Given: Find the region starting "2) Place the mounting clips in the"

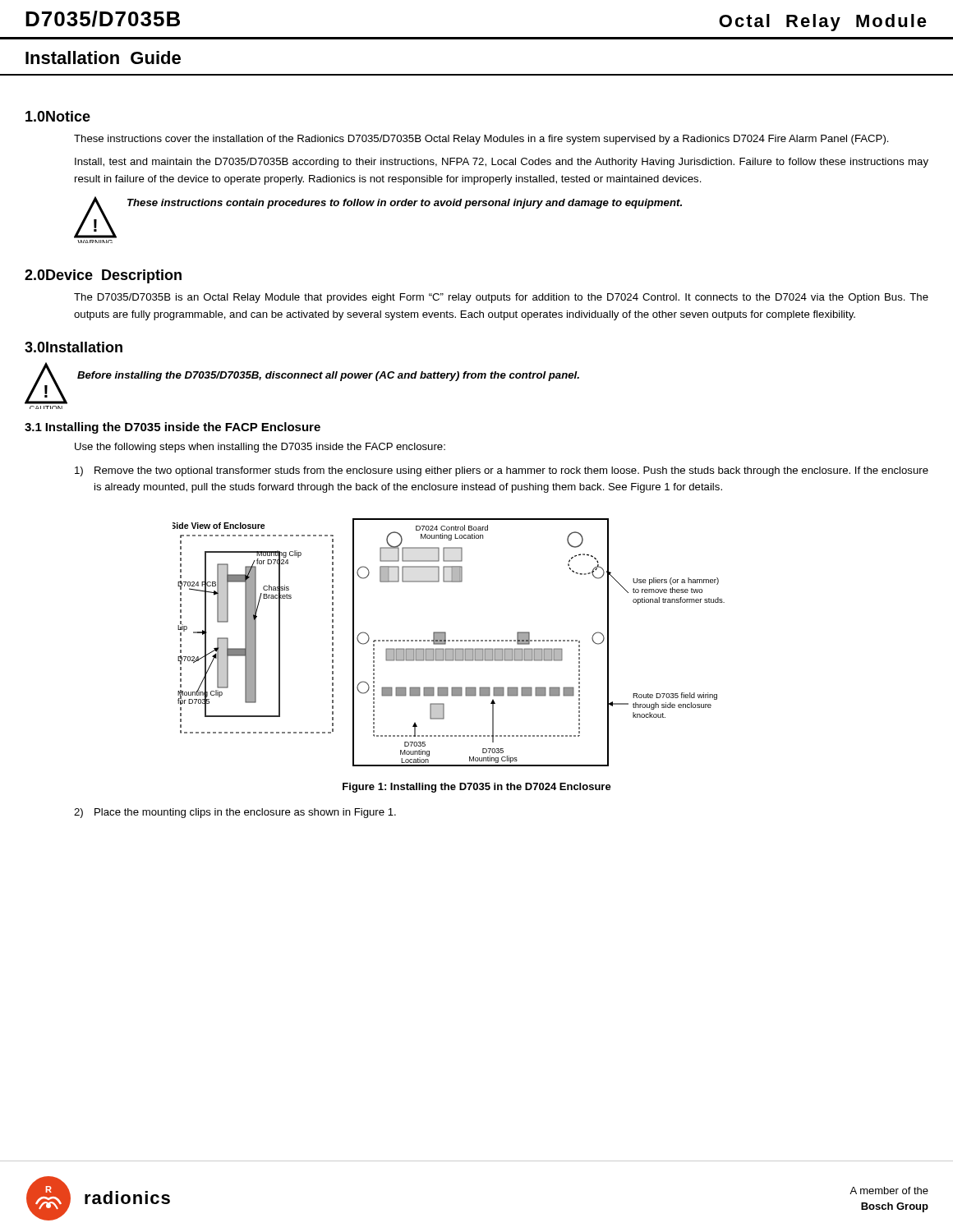Looking at the screenshot, I should tap(235, 812).
